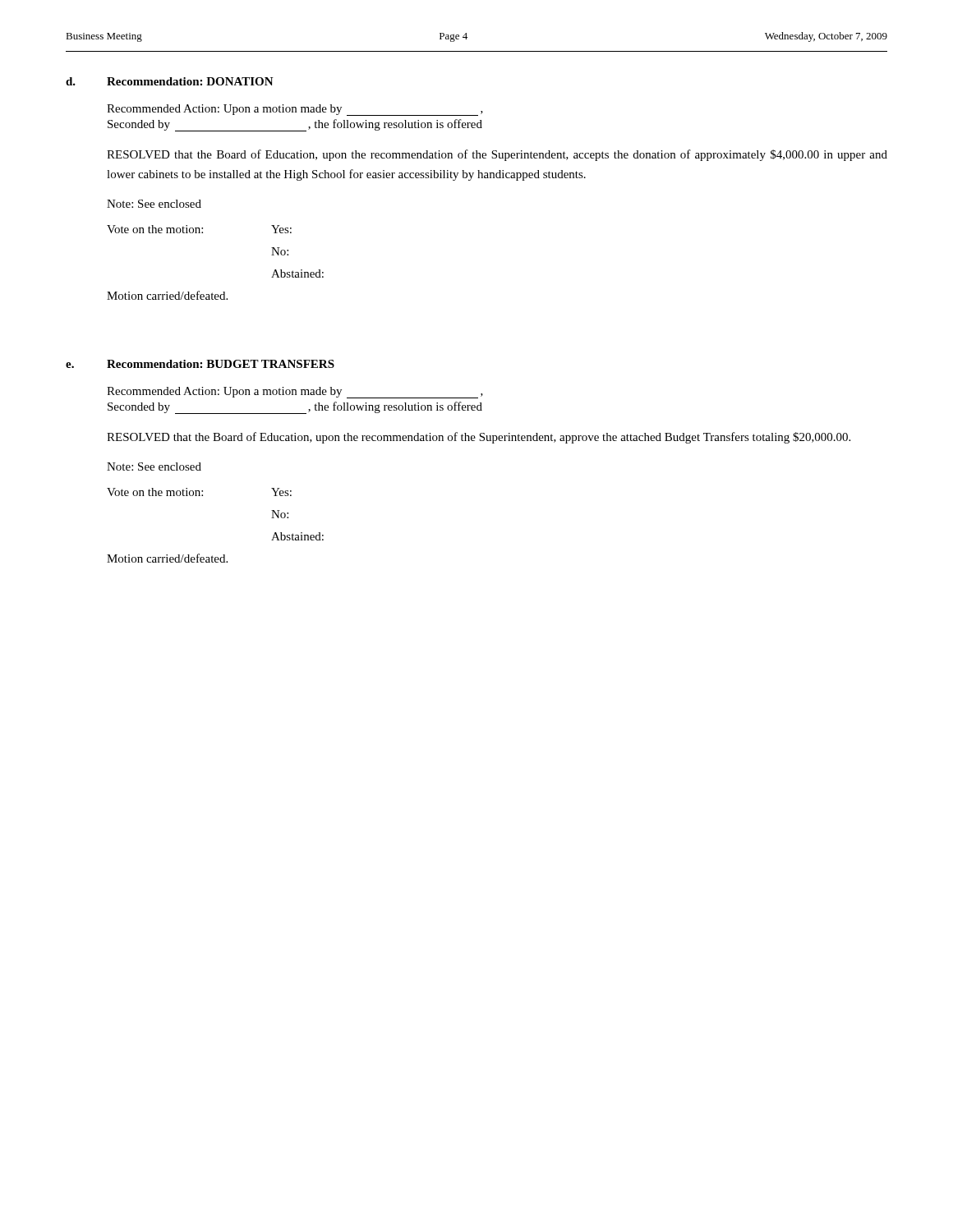Image resolution: width=953 pixels, height=1232 pixels.
Task: Where is the section header that starts "e. Recommendation: BUDGET TRANSFERS Recommended Action:"?
Action: 200,364
